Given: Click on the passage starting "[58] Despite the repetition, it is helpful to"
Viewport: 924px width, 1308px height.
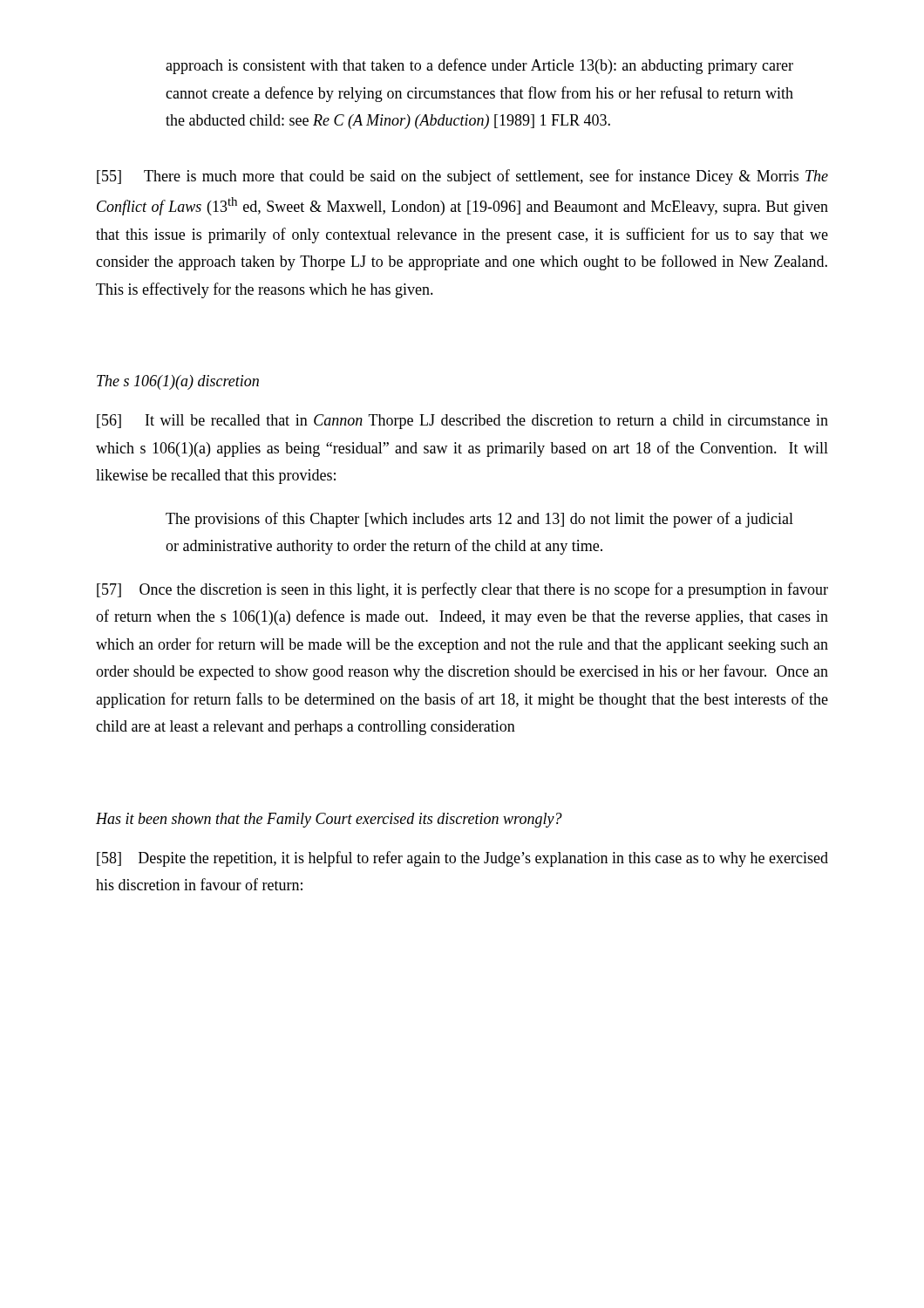Looking at the screenshot, I should coord(462,871).
